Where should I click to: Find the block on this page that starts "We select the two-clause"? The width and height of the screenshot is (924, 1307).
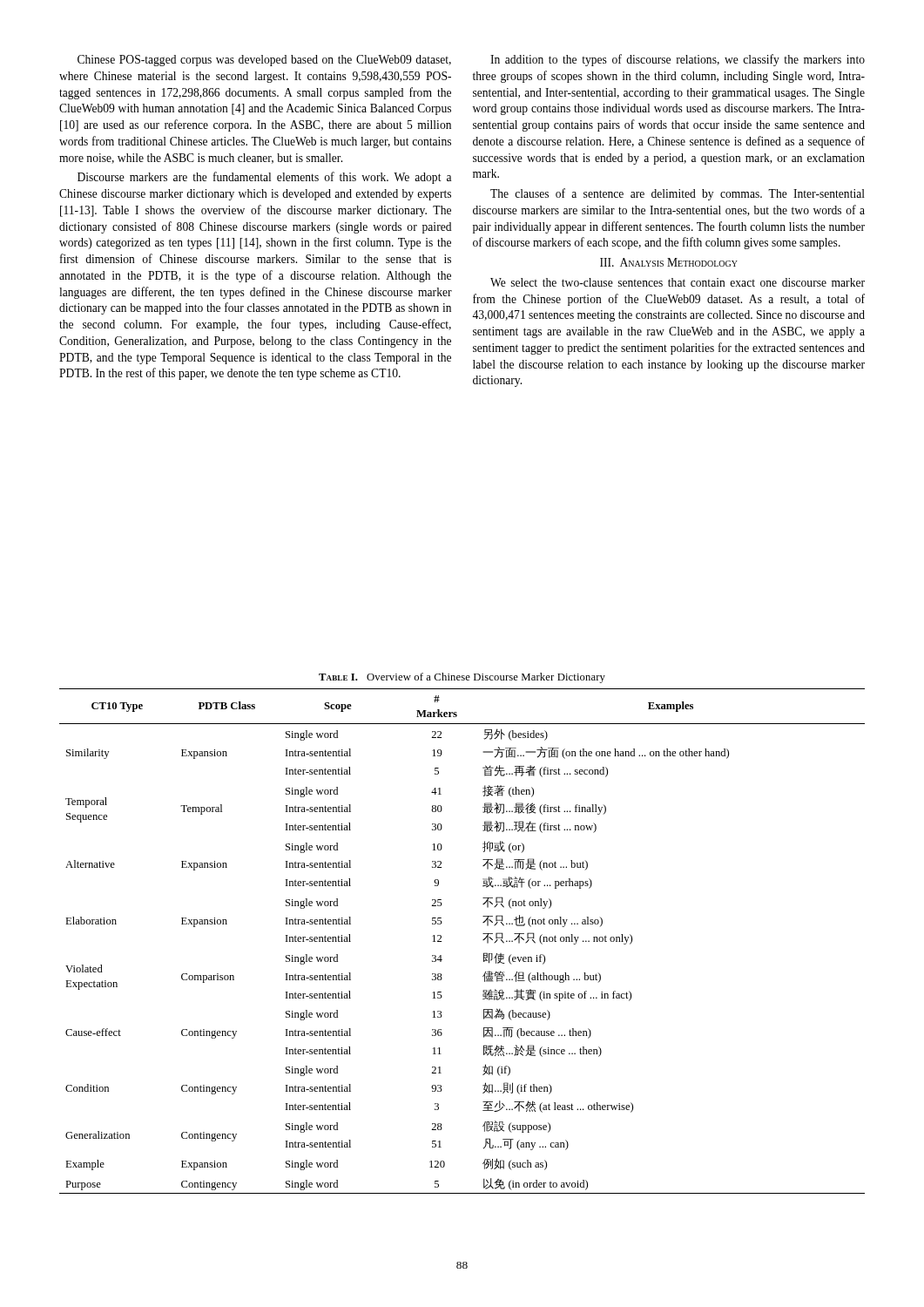tap(669, 332)
